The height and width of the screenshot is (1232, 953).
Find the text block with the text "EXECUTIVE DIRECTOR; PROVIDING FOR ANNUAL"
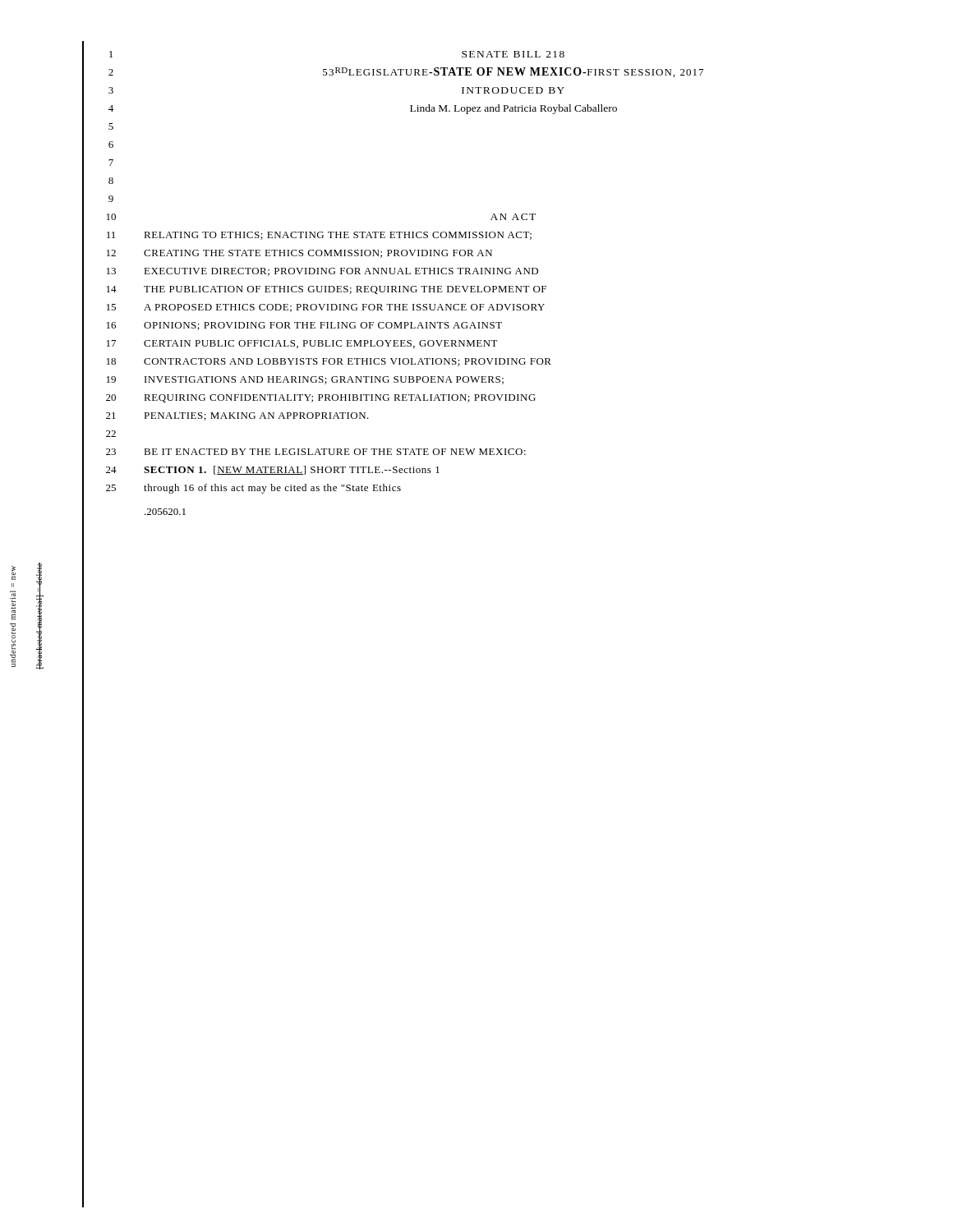[341, 271]
